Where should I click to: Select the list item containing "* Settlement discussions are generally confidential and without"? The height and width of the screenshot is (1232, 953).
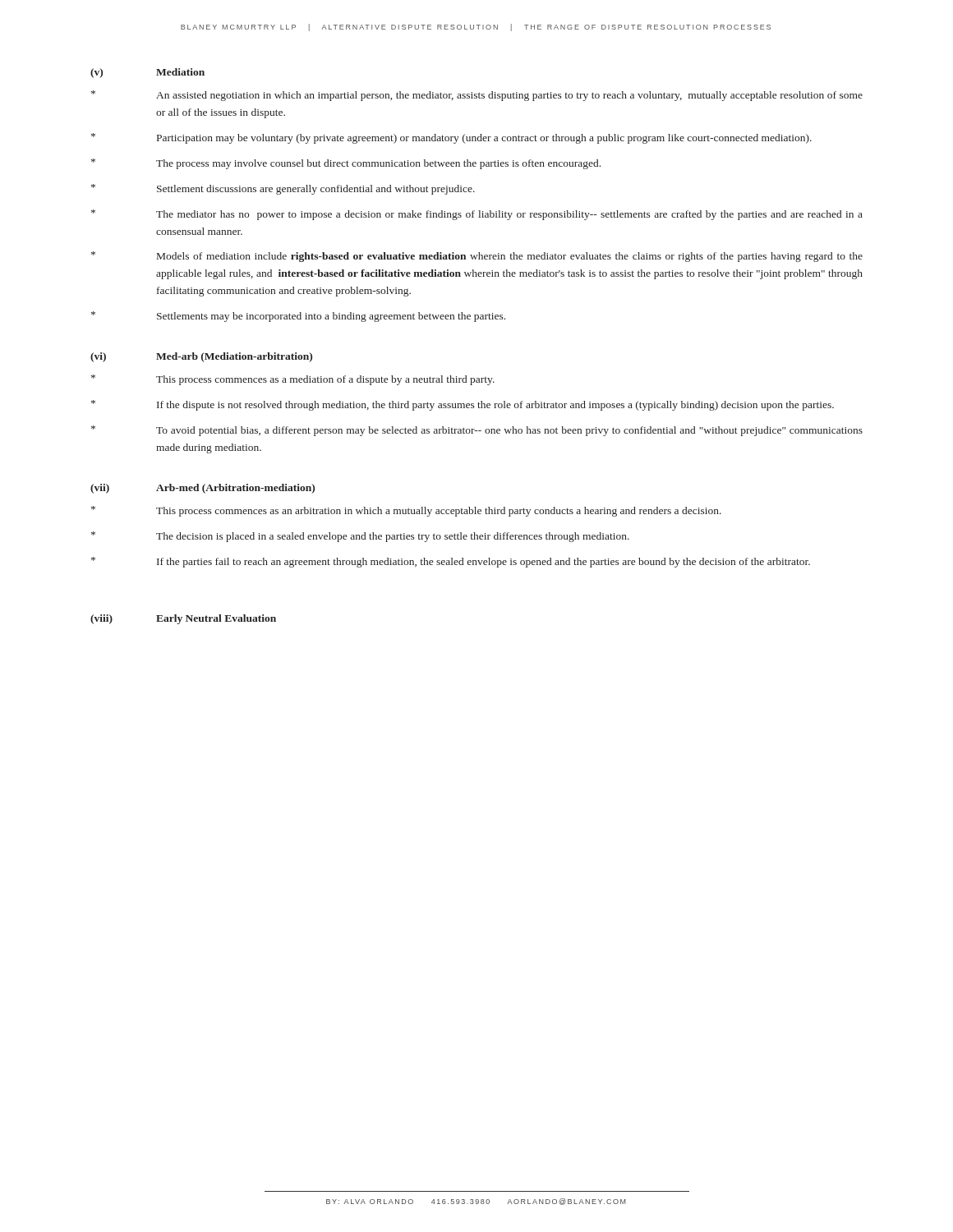476,189
